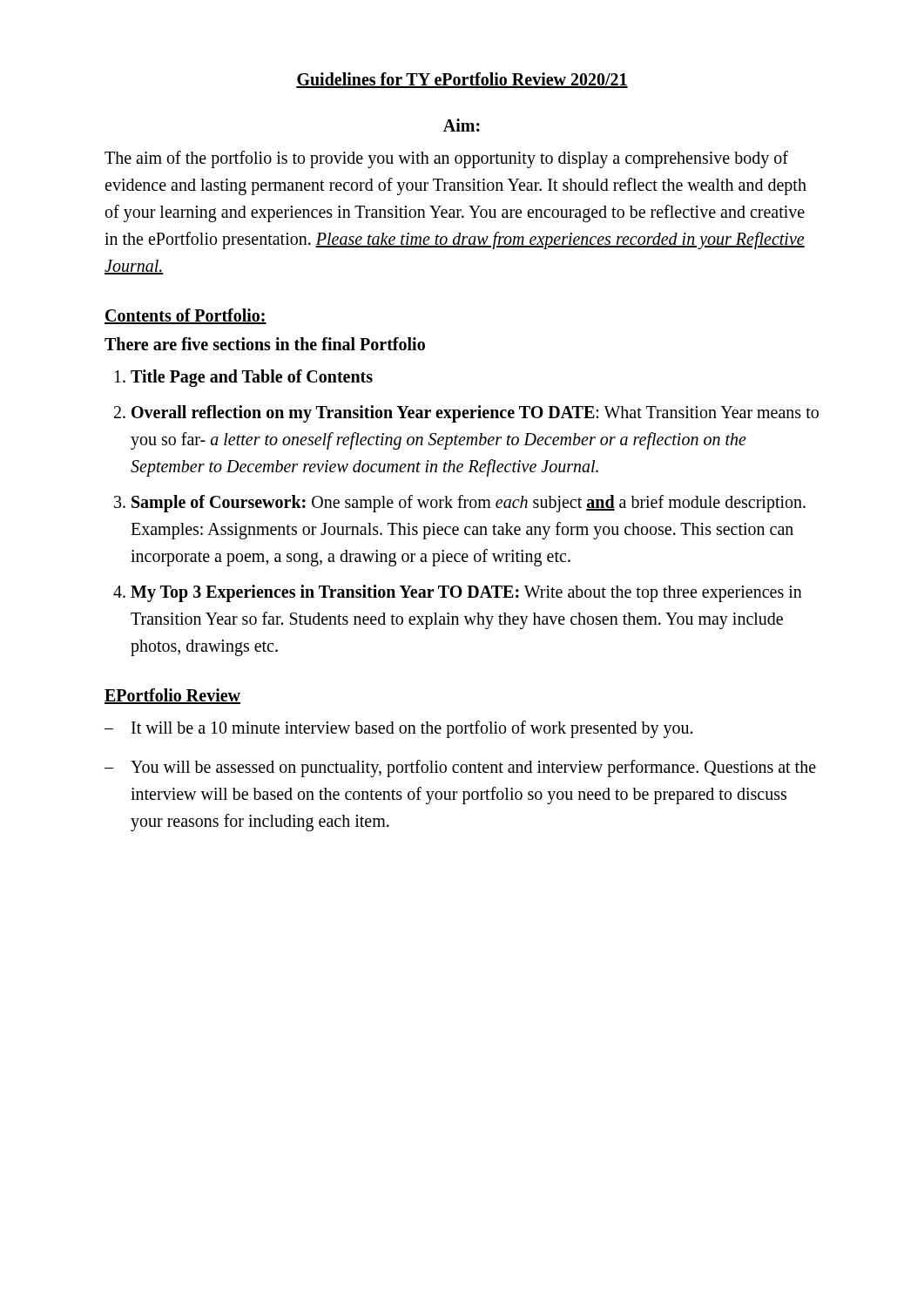
Task: Locate the block of text that opens with "Overall reflection on my Transition"
Action: pos(475,439)
